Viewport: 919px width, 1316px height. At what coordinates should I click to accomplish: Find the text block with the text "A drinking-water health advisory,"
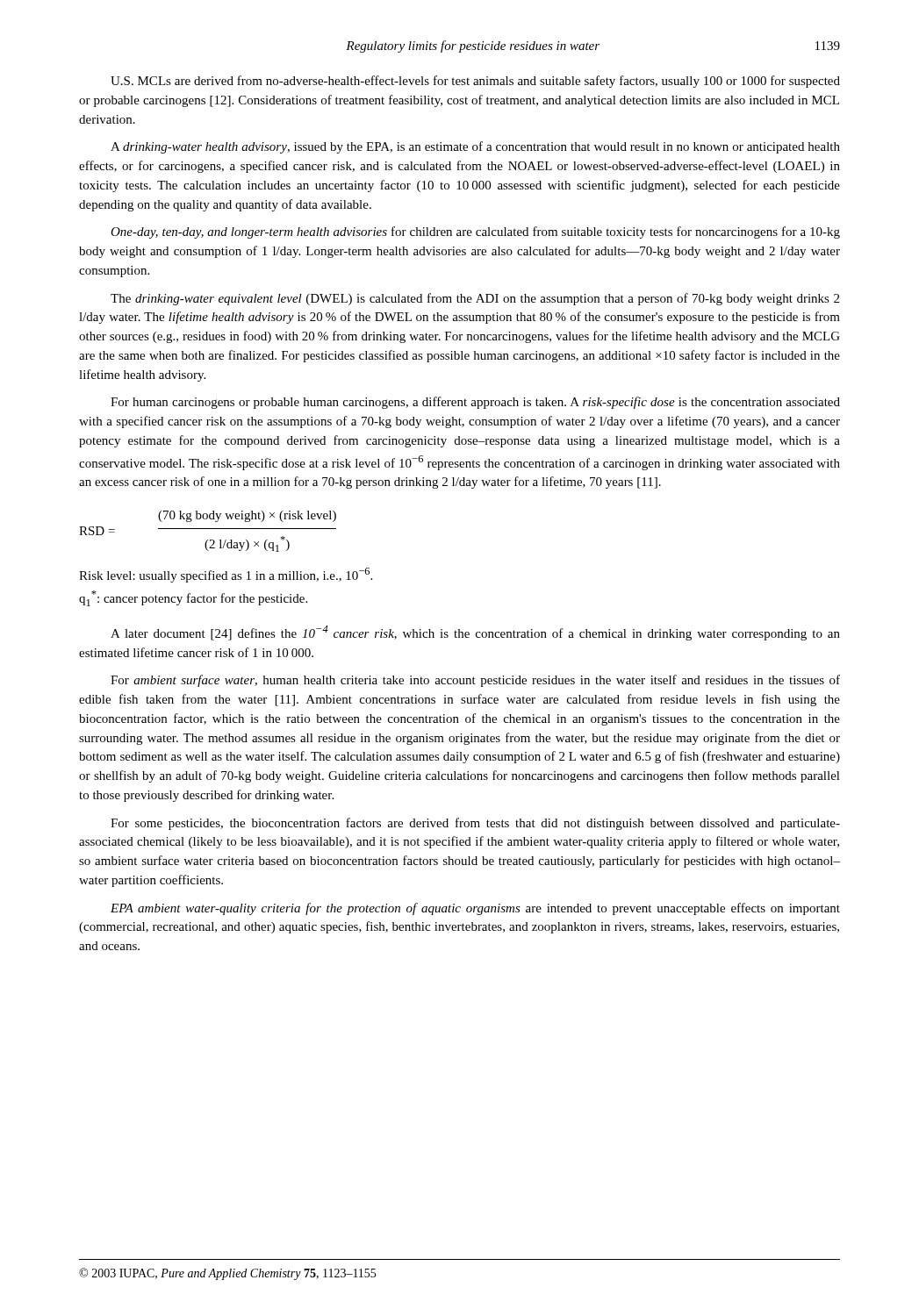pos(460,175)
